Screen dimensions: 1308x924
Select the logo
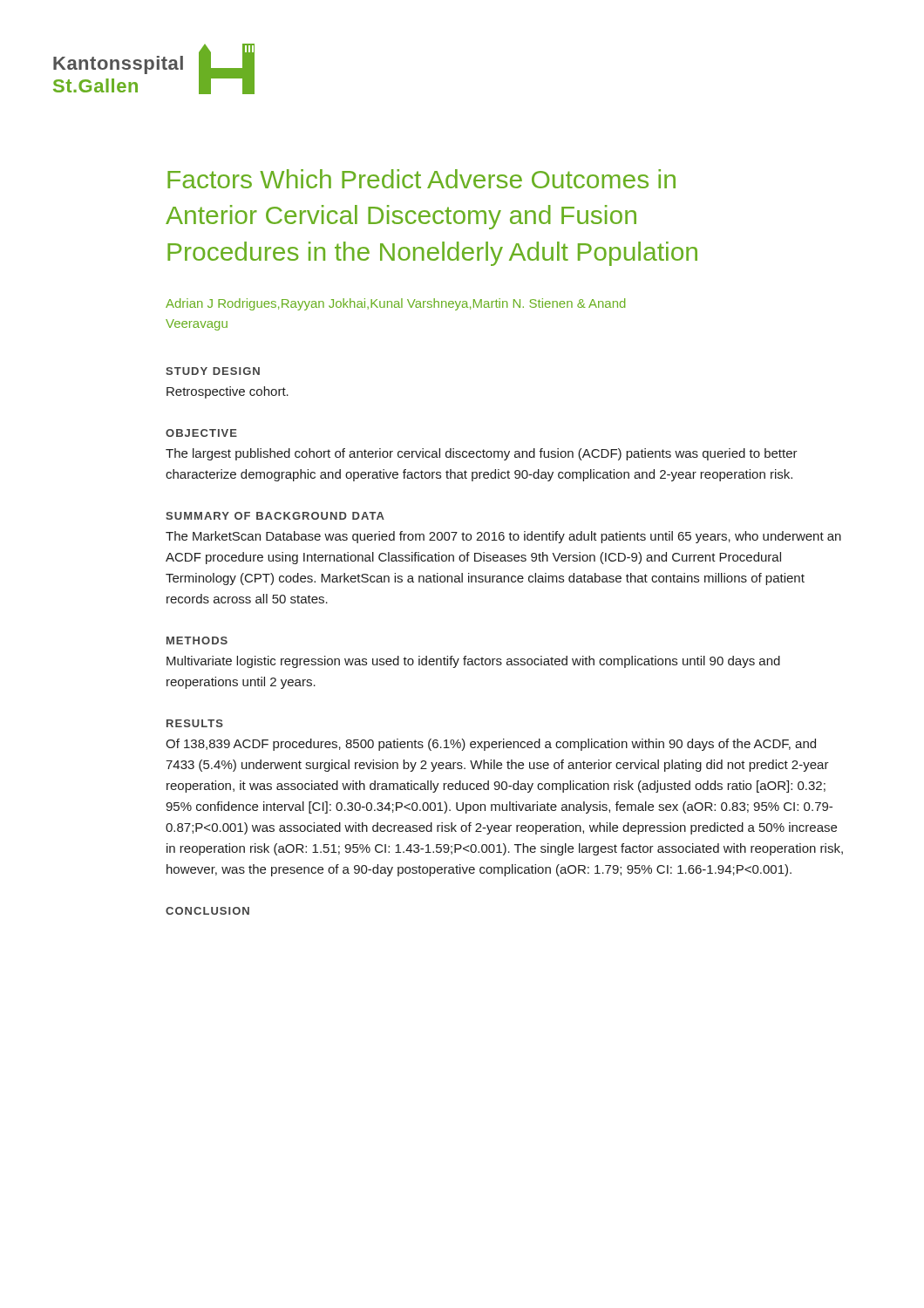[x=154, y=75]
